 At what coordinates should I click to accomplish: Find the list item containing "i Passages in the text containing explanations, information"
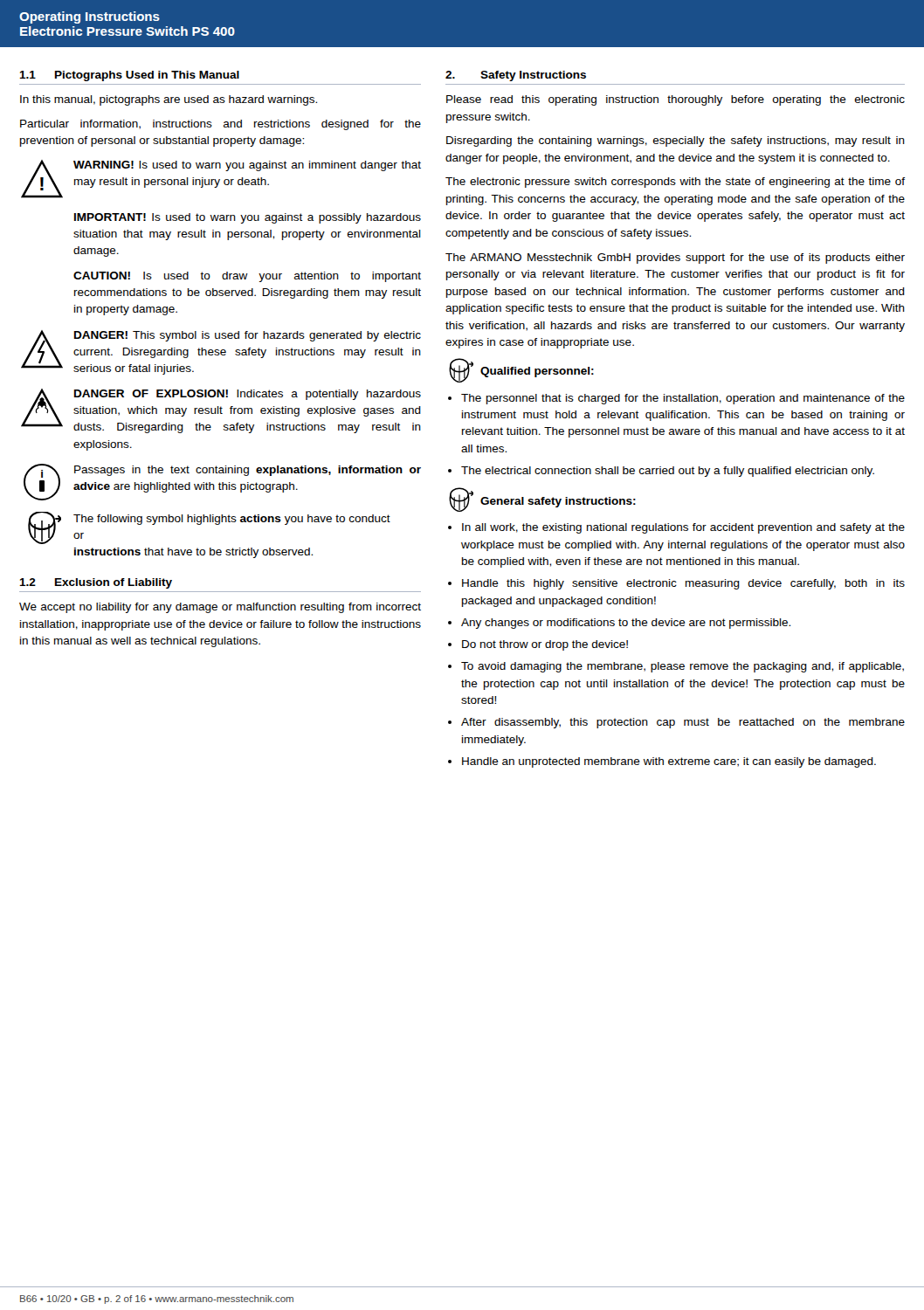(x=220, y=481)
